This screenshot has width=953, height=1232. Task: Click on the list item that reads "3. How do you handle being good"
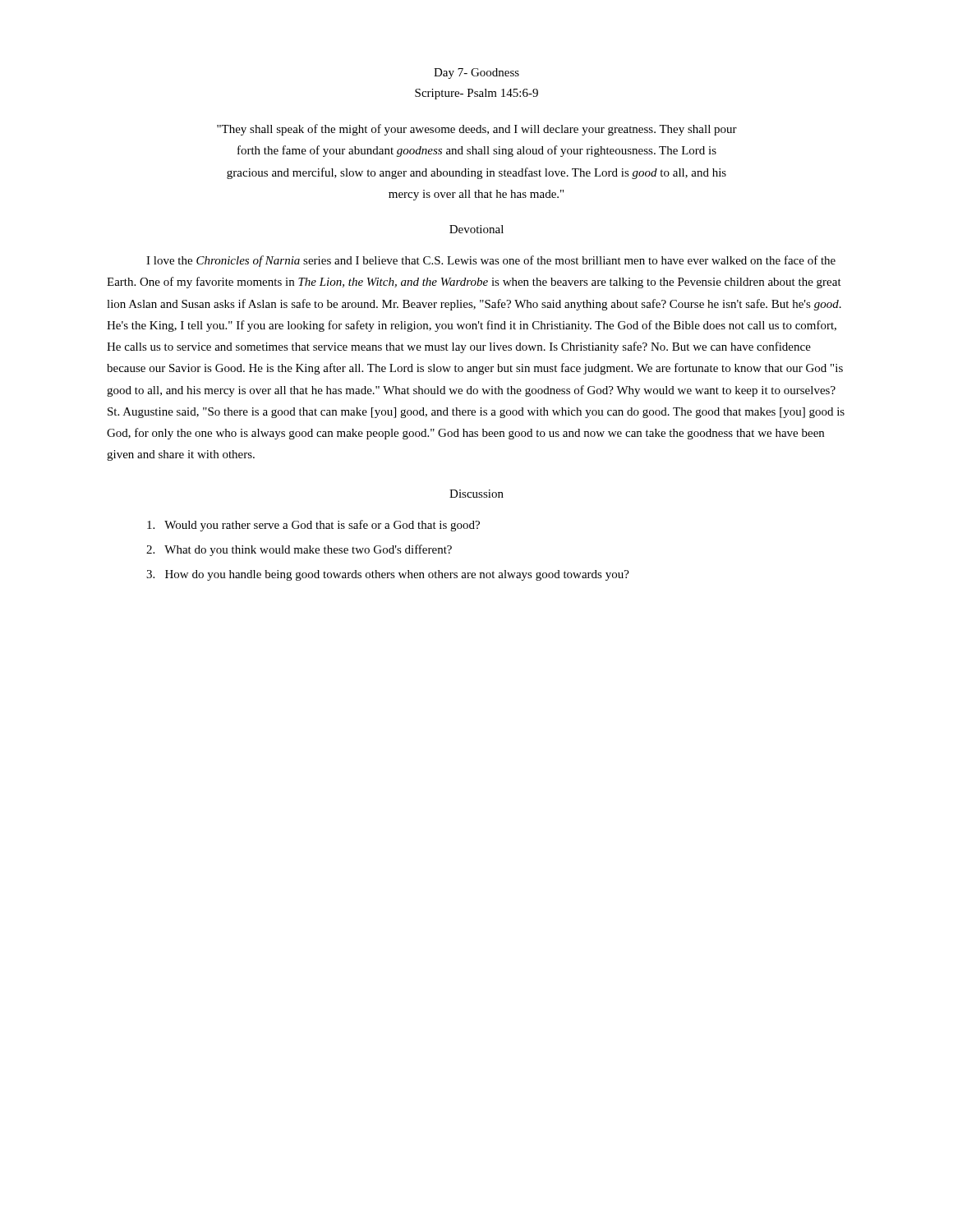pyautogui.click(x=388, y=574)
